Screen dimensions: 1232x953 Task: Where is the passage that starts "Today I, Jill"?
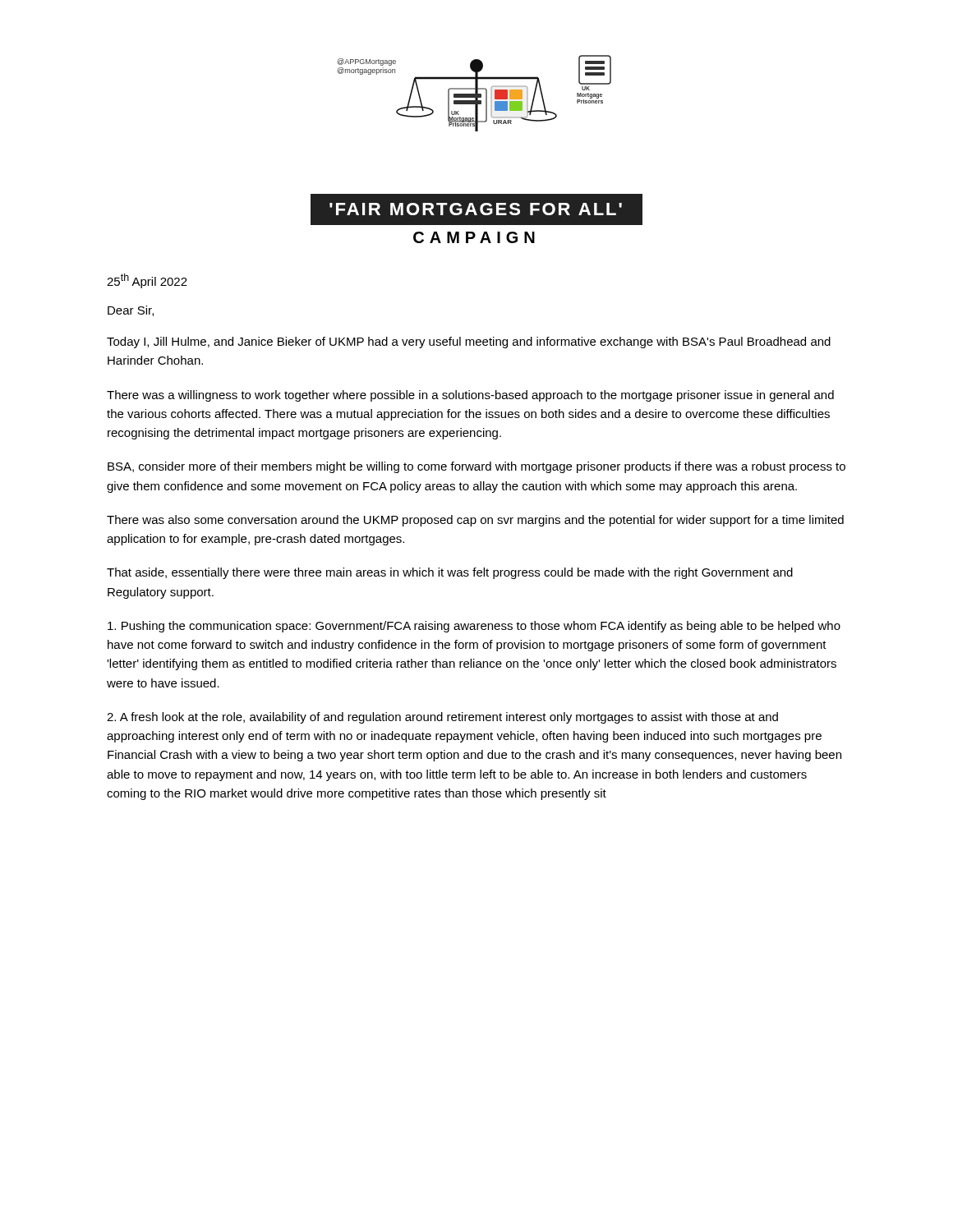(469, 351)
